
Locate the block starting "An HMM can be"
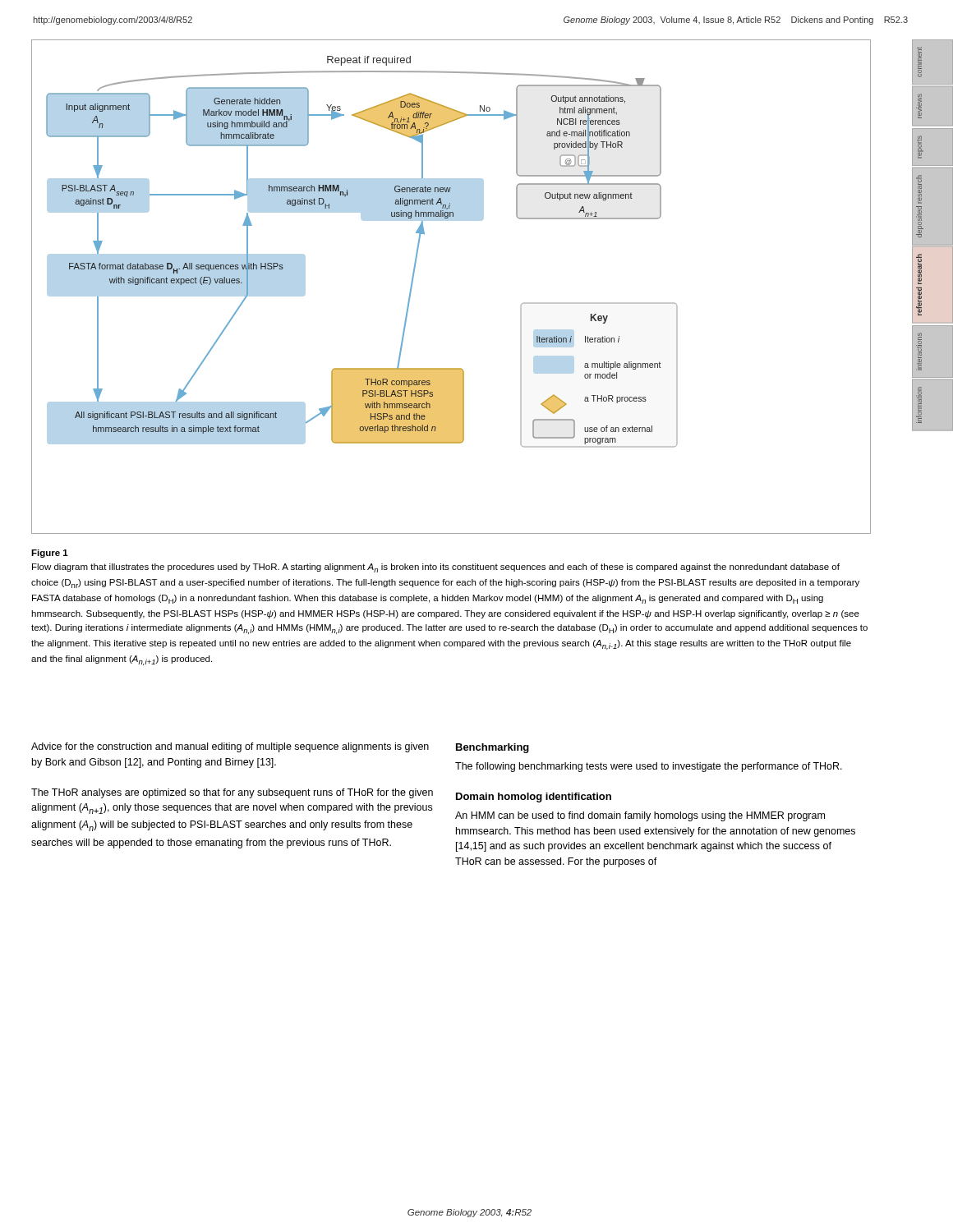pyautogui.click(x=655, y=838)
